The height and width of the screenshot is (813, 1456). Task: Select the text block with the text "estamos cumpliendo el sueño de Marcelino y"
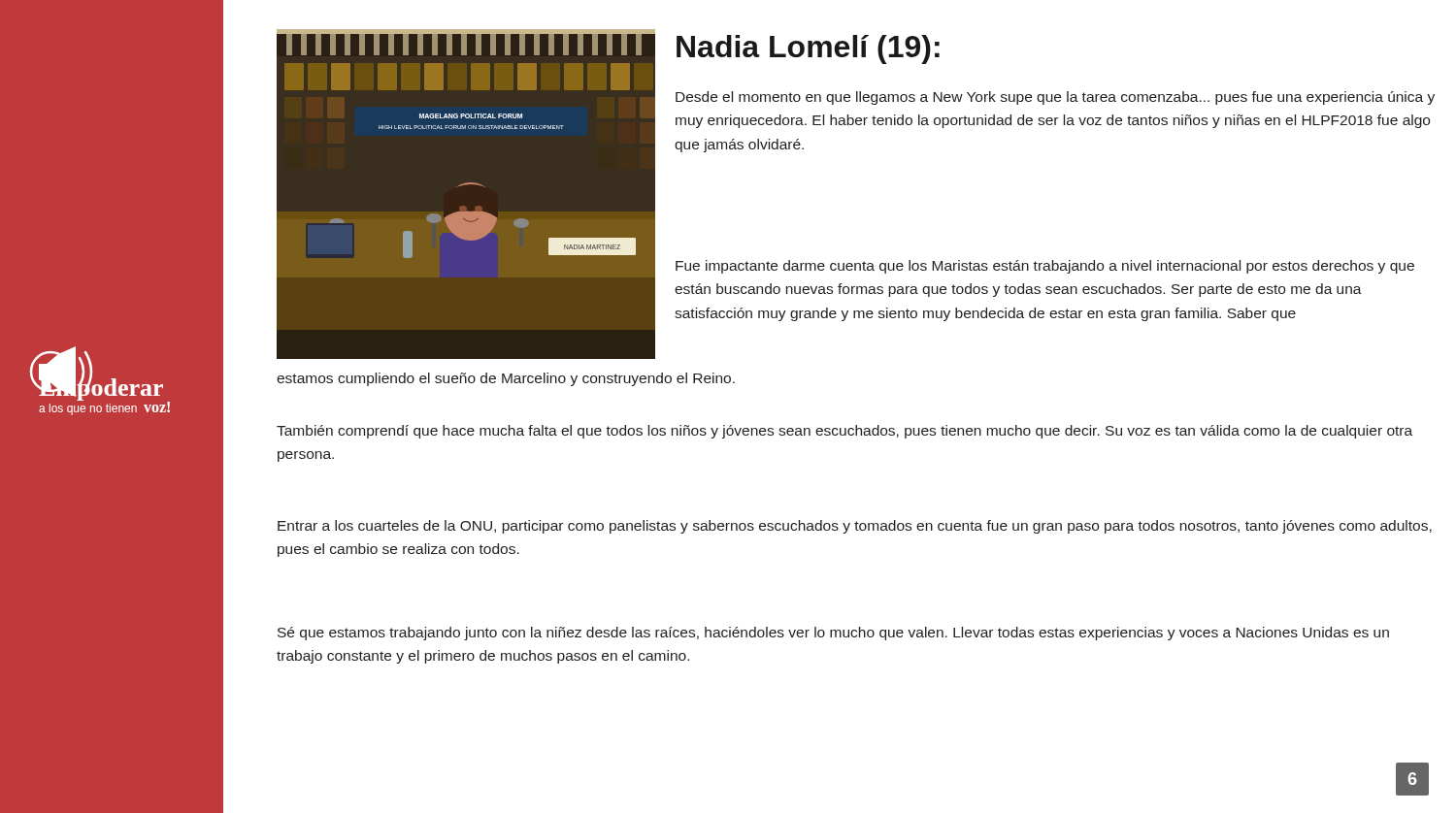click(506, 378)
